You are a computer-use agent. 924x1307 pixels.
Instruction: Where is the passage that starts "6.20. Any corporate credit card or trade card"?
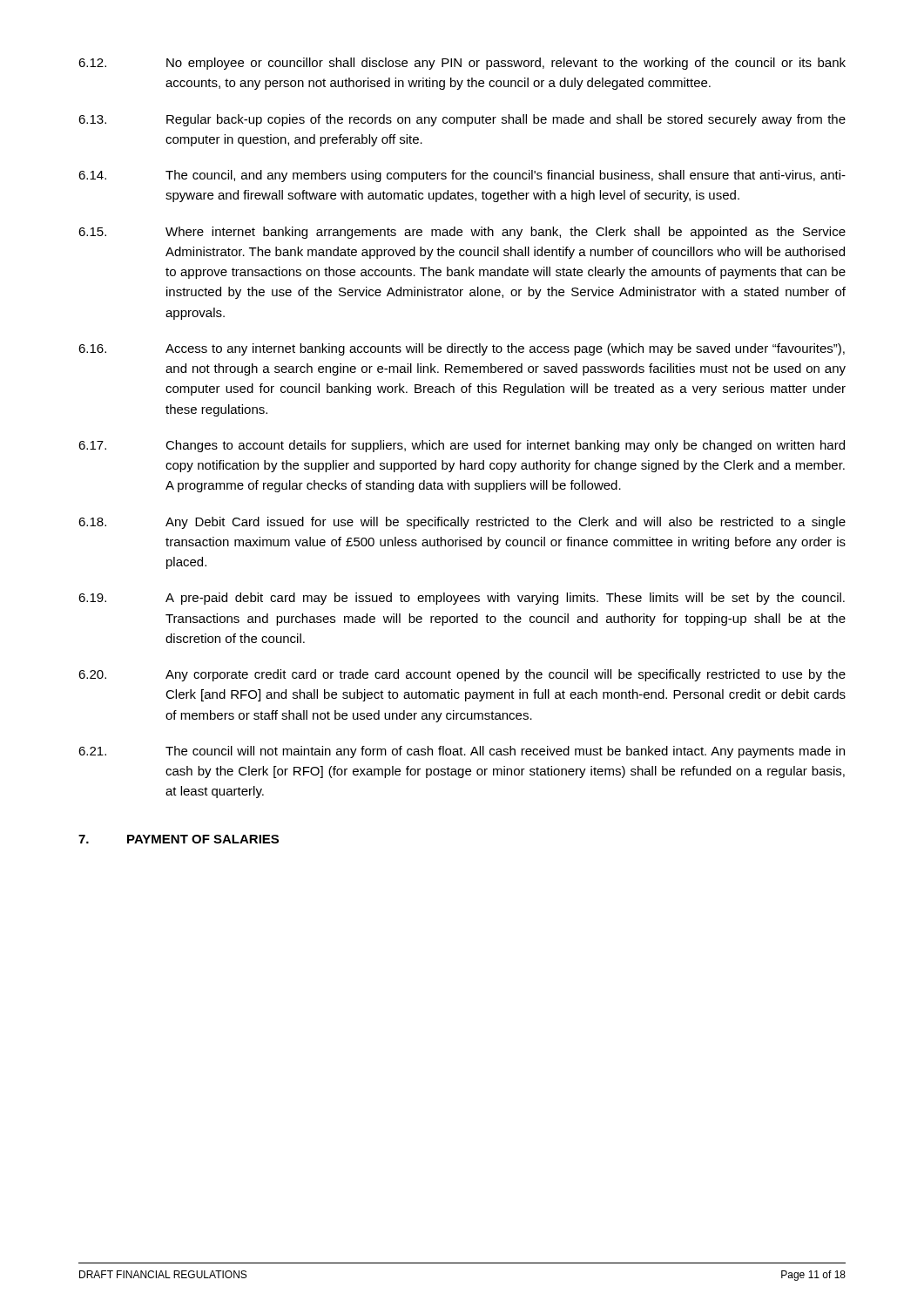(462, 694)
